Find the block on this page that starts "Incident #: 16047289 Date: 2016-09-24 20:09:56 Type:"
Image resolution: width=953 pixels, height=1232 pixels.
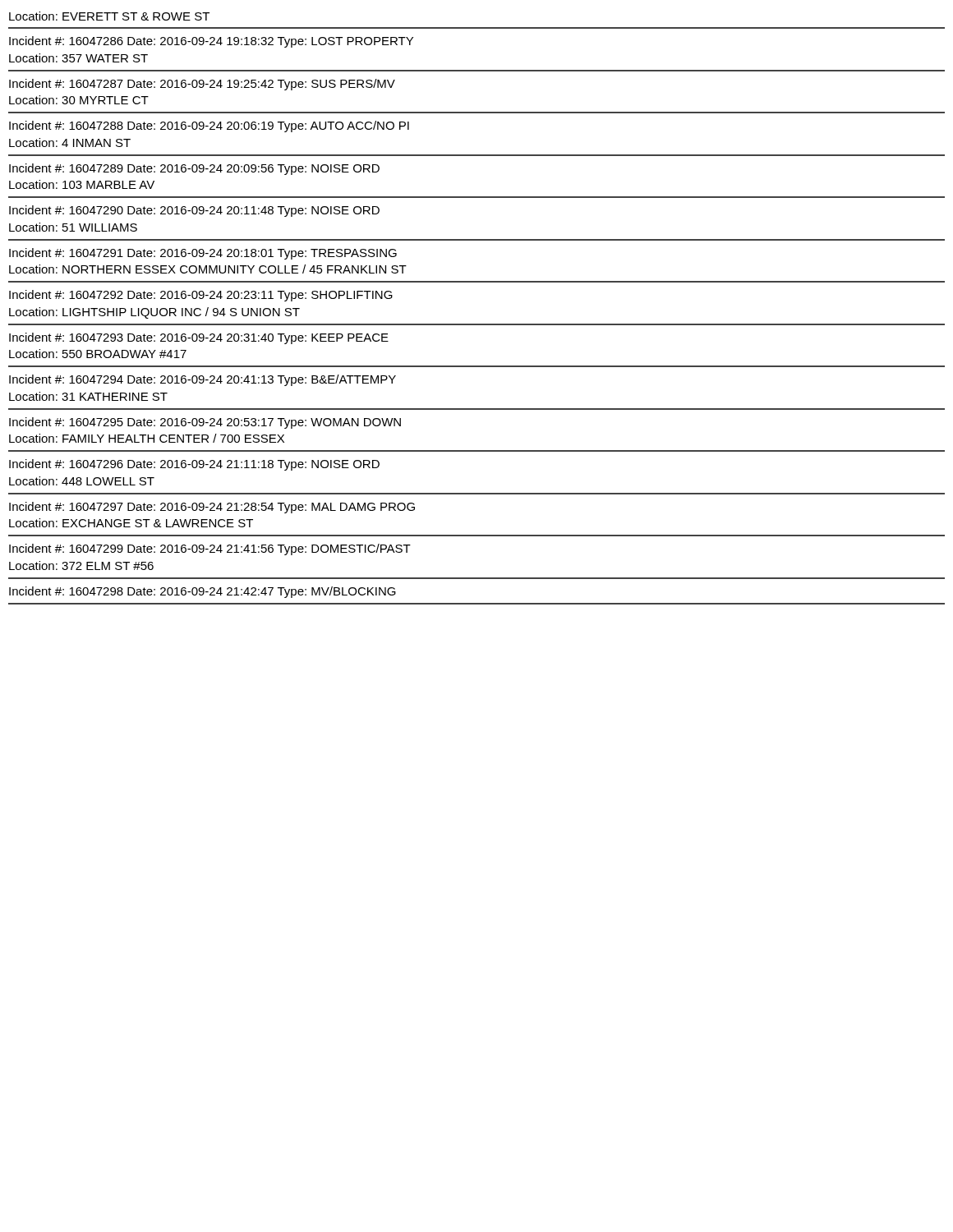[x=194, y=169]
